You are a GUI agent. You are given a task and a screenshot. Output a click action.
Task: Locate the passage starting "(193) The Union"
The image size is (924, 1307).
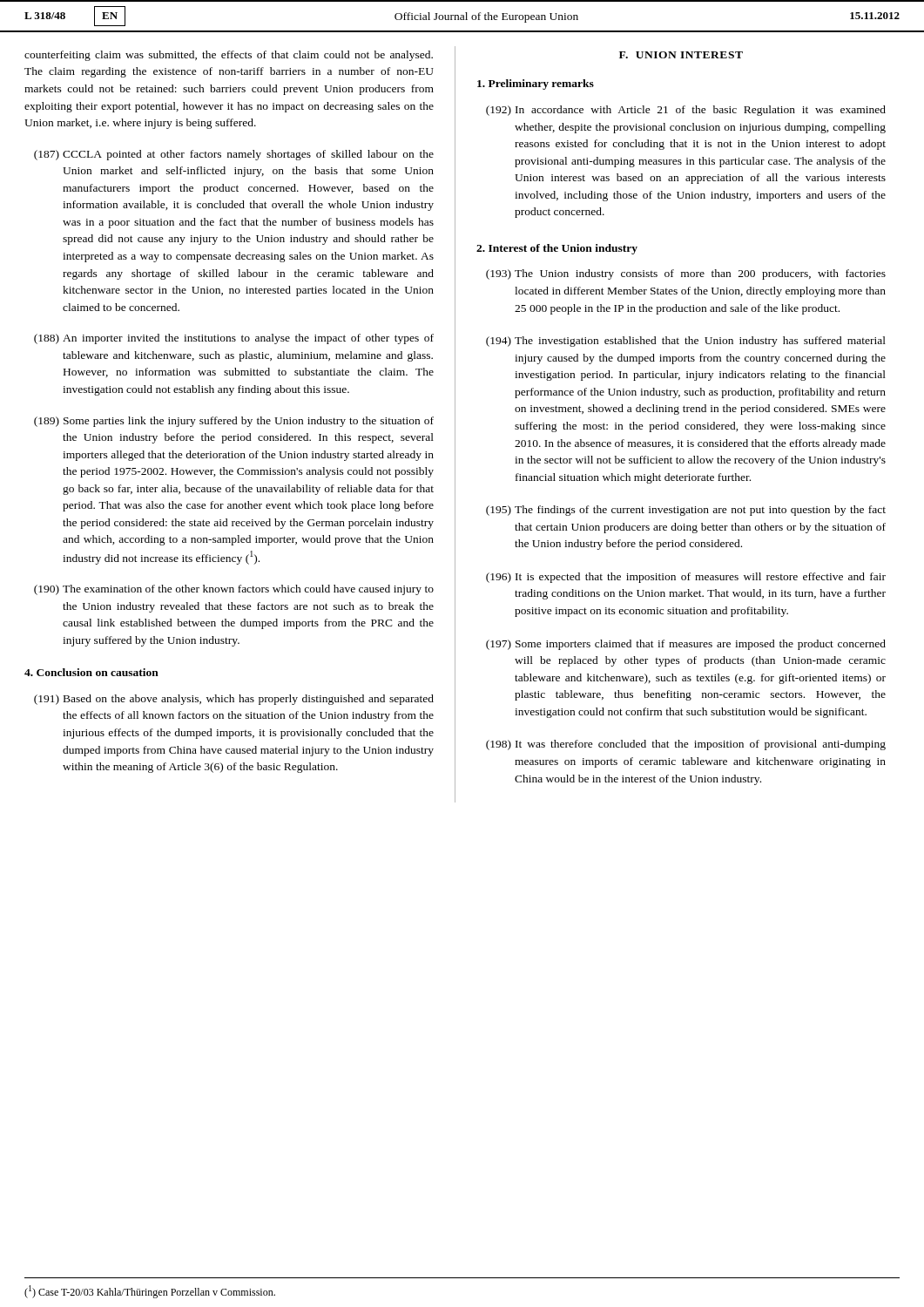click(681, 291)
